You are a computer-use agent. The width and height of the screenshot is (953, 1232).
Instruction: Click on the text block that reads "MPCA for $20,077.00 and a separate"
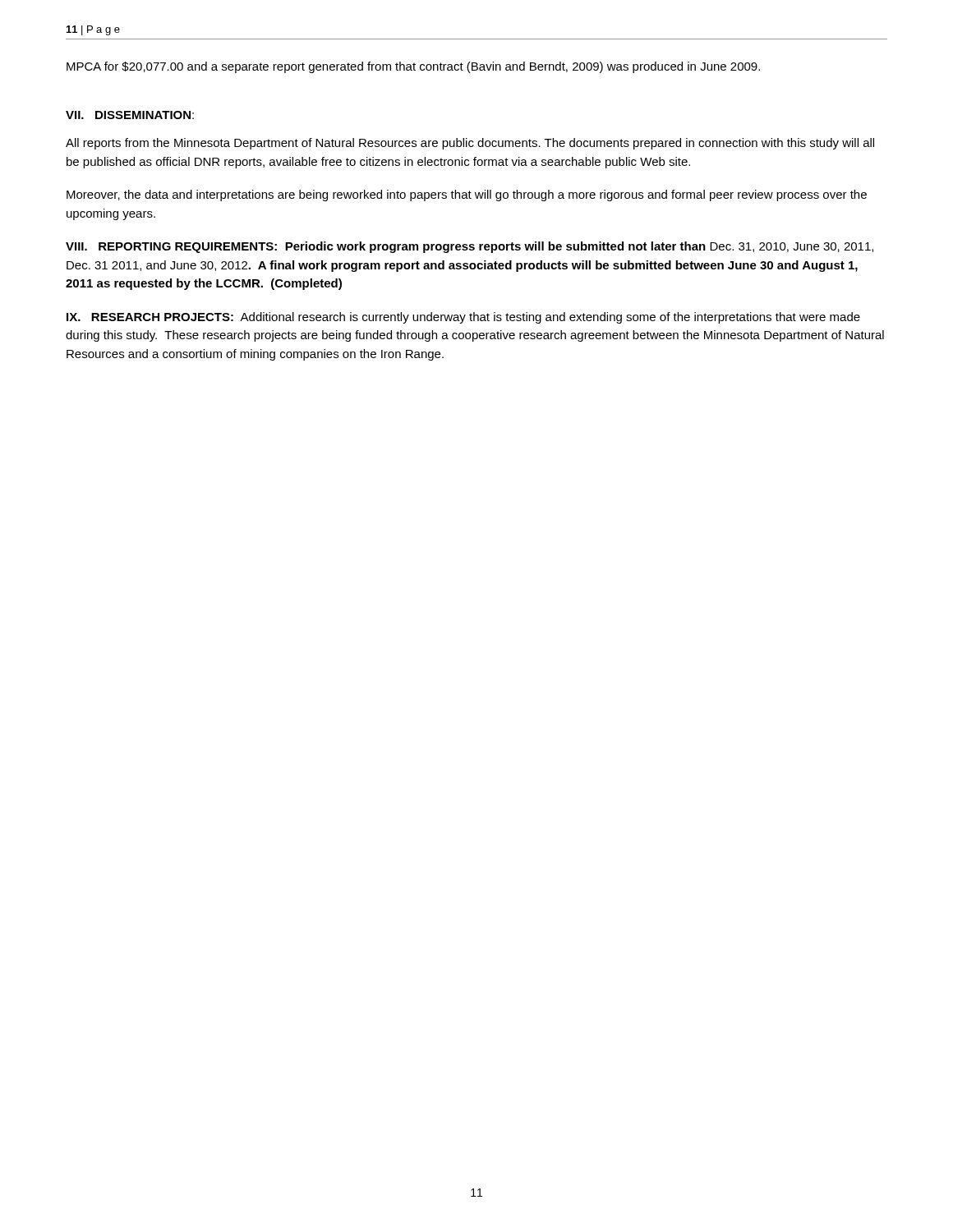(413, 66)
